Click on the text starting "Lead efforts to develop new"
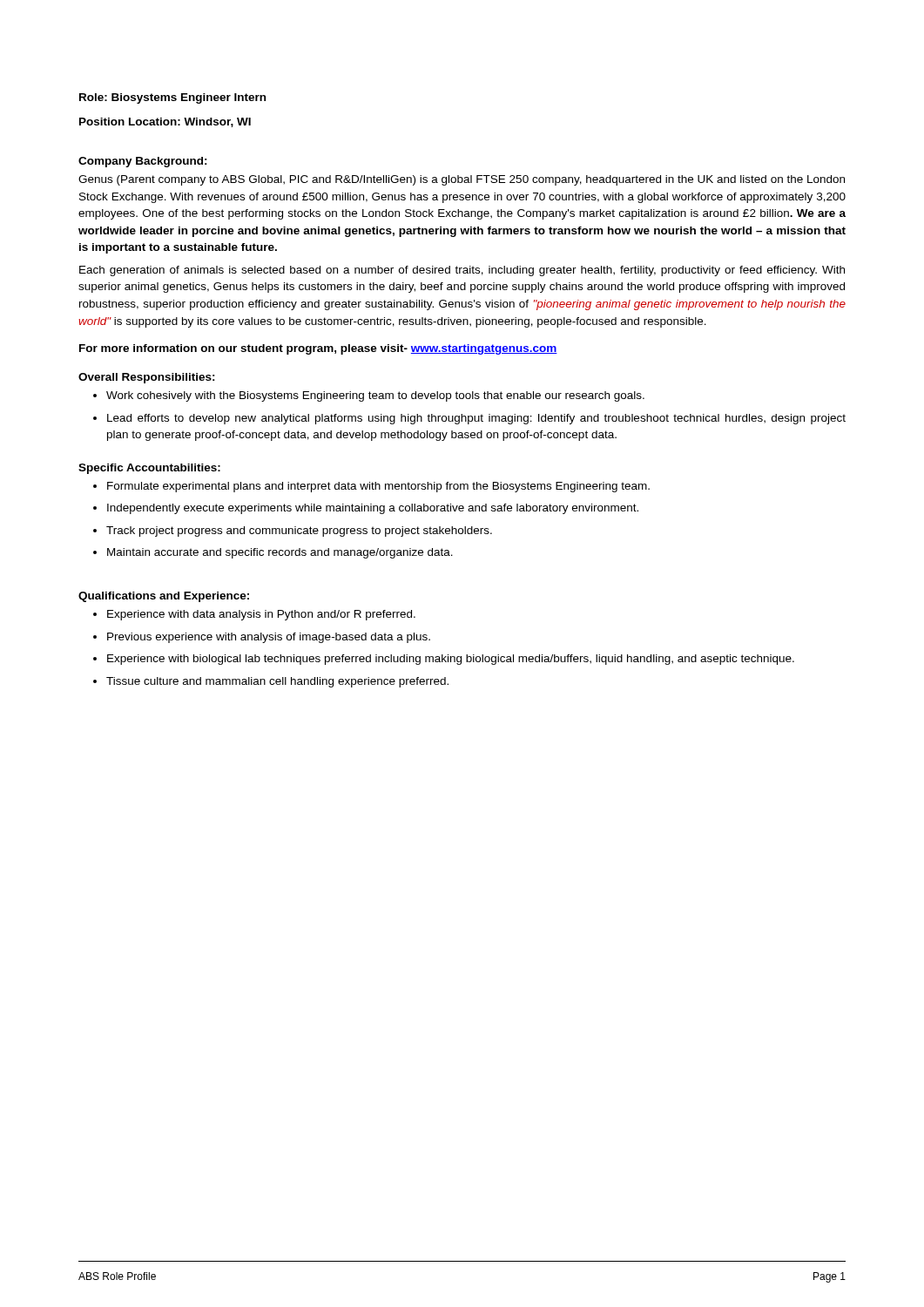The width and height of the screenshot is (924, 1307). (x=476, y=426)
